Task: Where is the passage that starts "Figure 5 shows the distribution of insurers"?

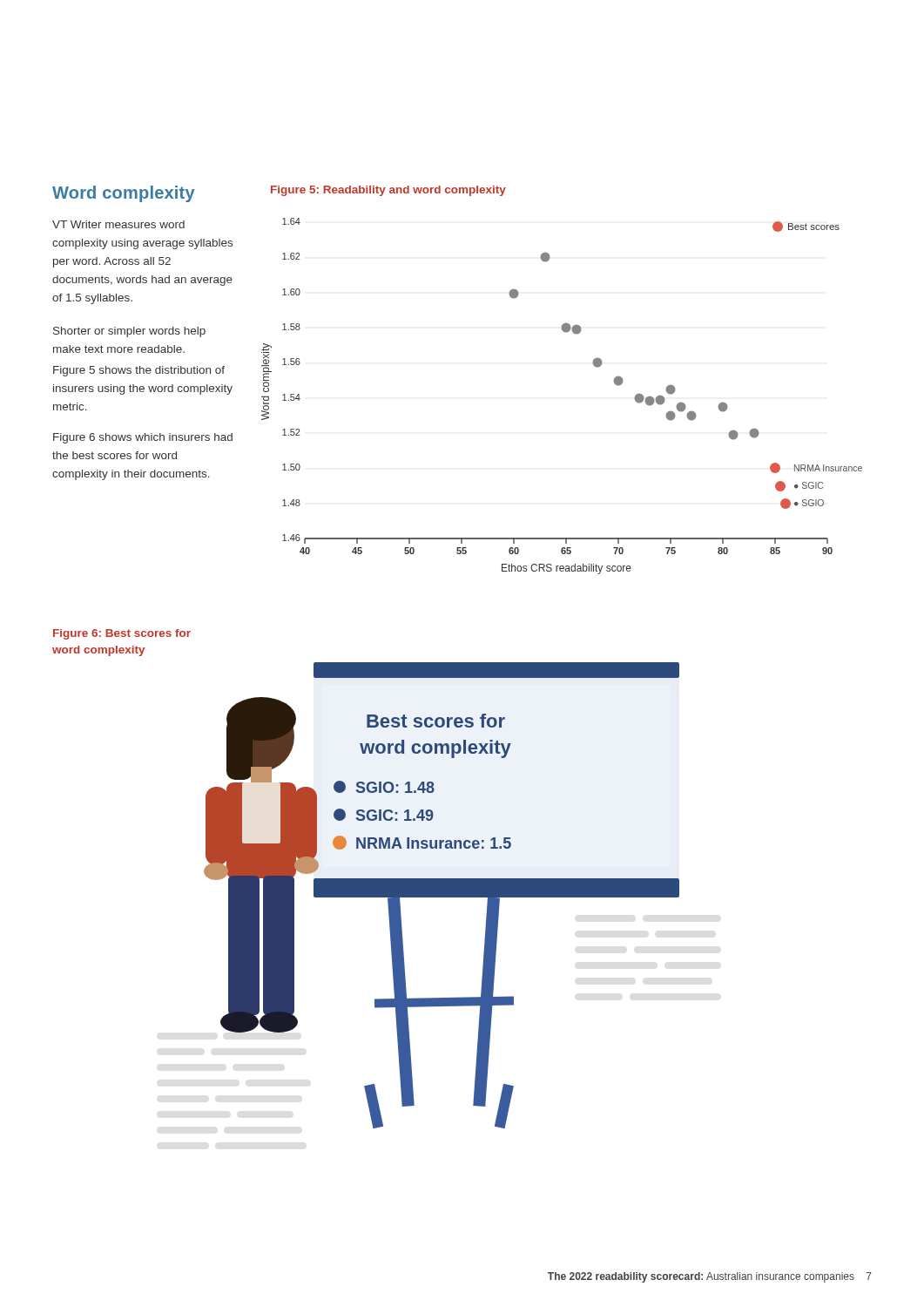Action: (142, 388)
